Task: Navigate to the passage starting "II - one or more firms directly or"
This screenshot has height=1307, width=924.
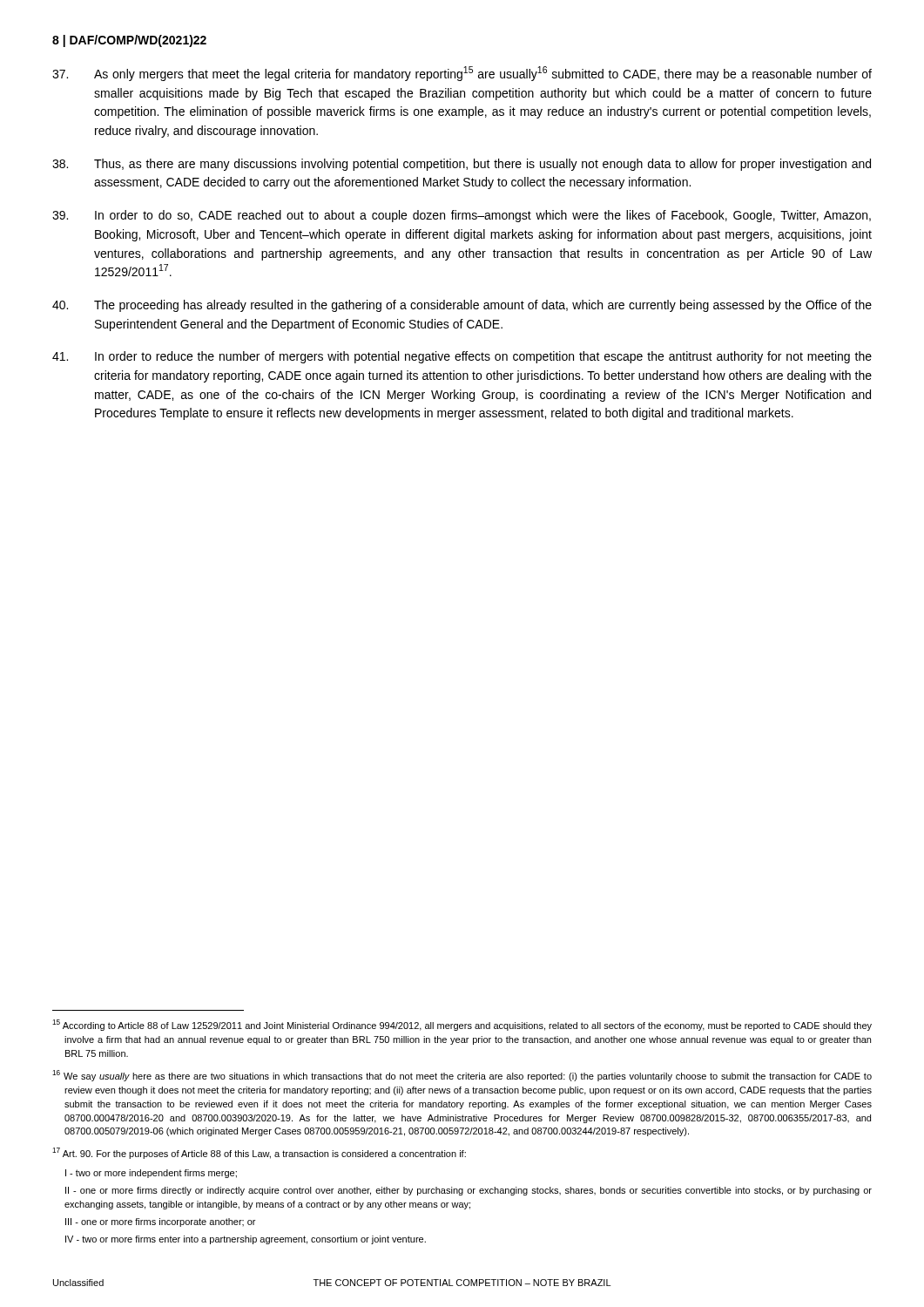Action: (468, 1197)
